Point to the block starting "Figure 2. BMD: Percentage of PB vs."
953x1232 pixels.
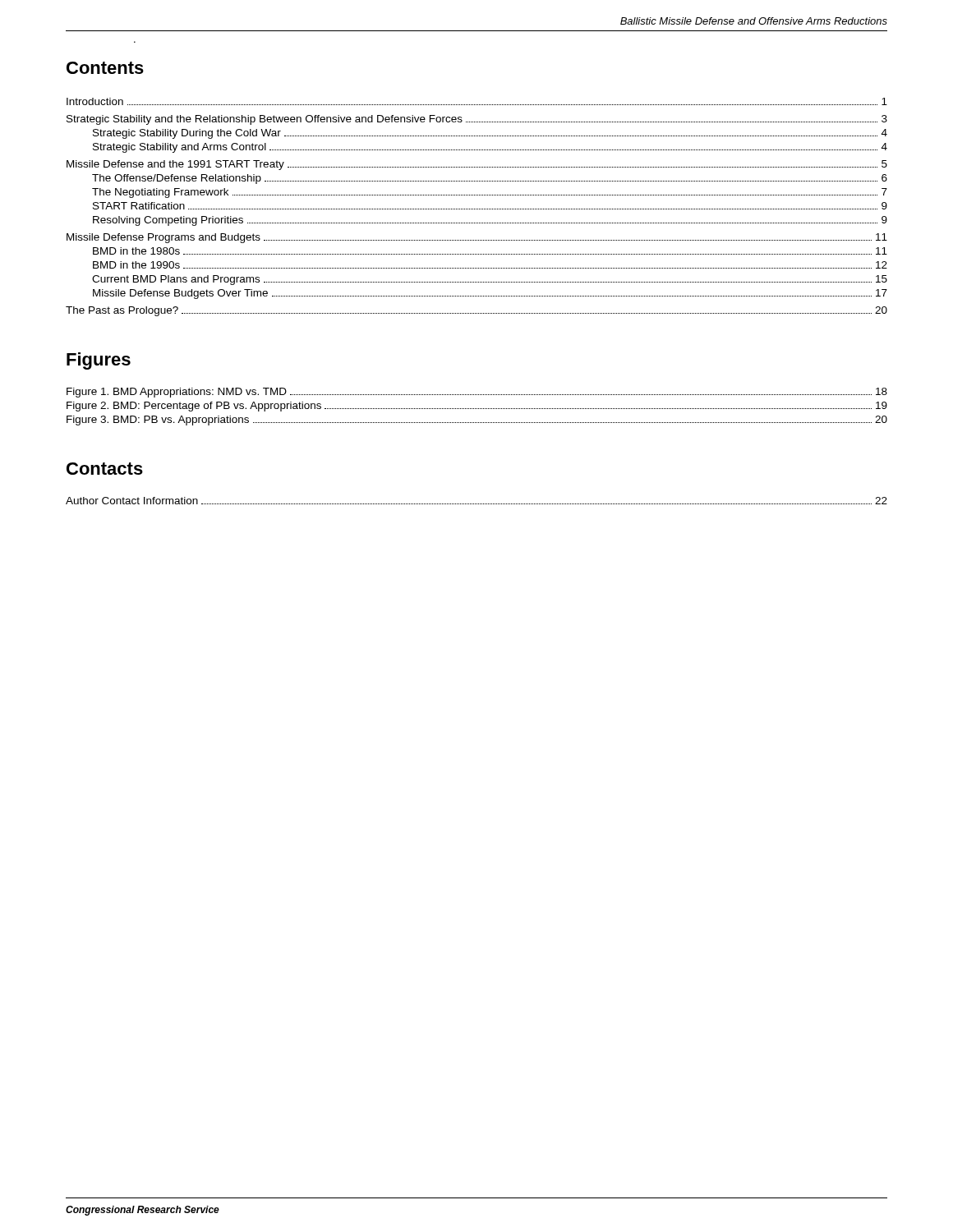(x=476, y=405)
